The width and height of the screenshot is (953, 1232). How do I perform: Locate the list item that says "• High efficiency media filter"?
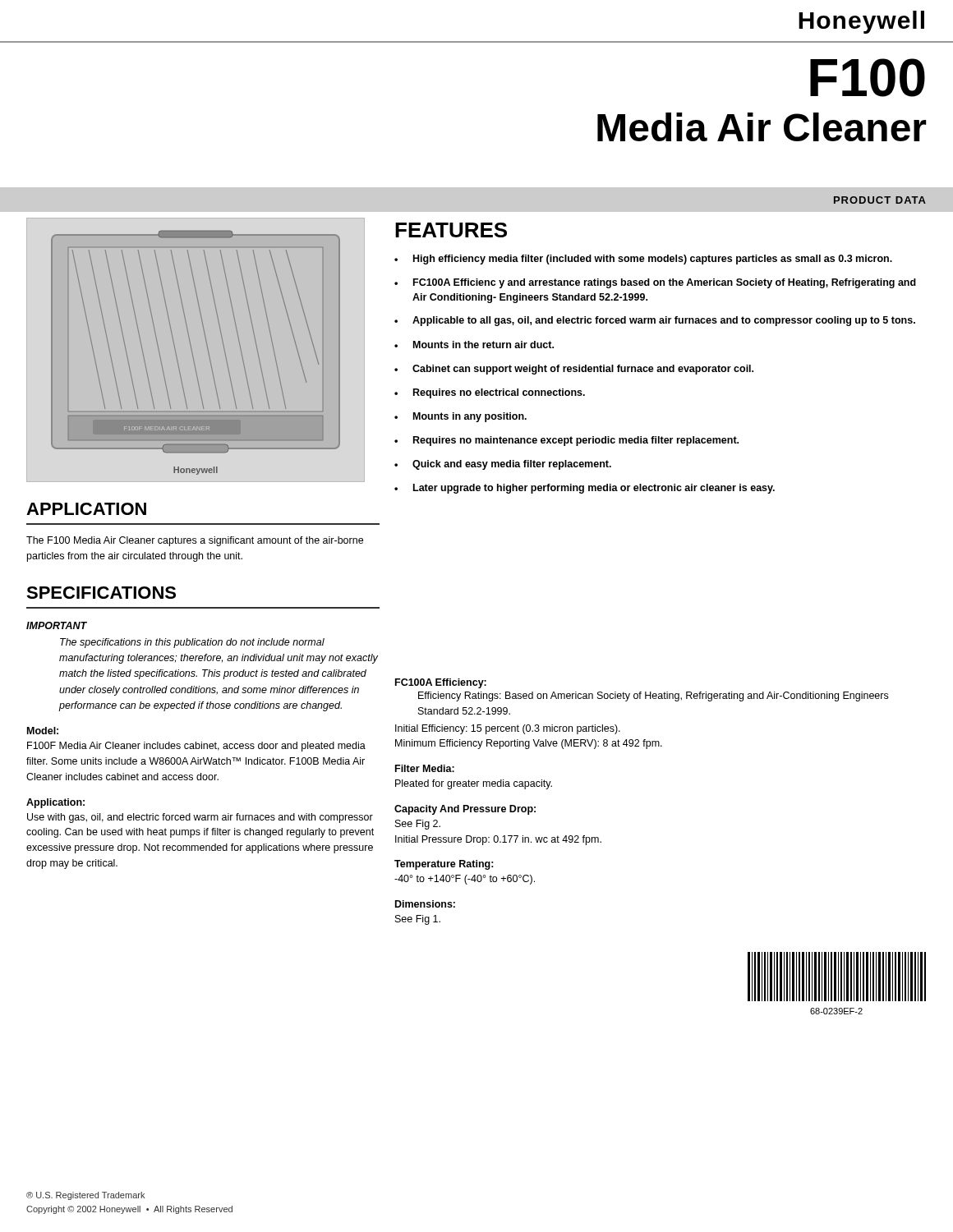643,259
